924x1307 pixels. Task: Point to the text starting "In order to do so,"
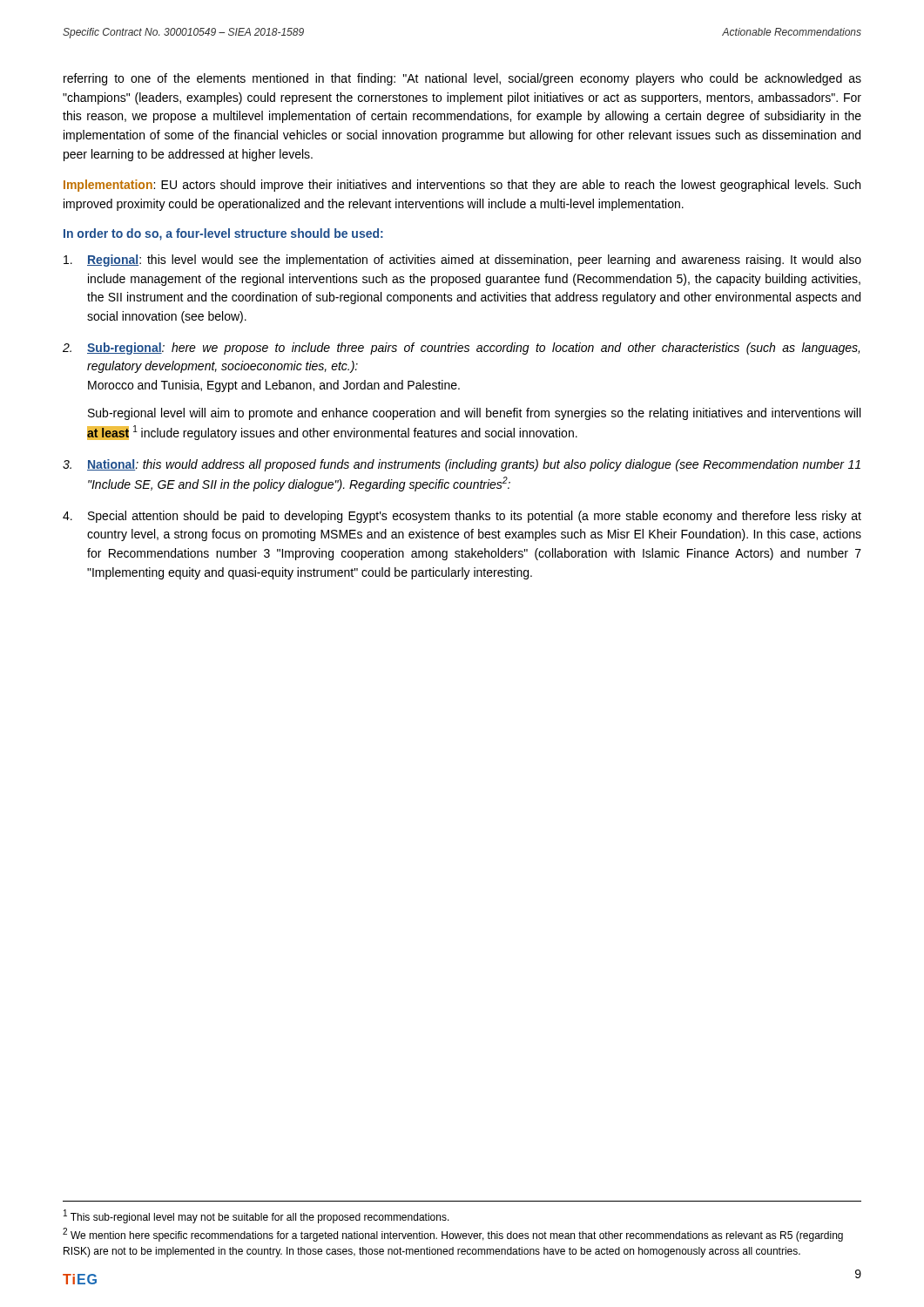point(223,233)
